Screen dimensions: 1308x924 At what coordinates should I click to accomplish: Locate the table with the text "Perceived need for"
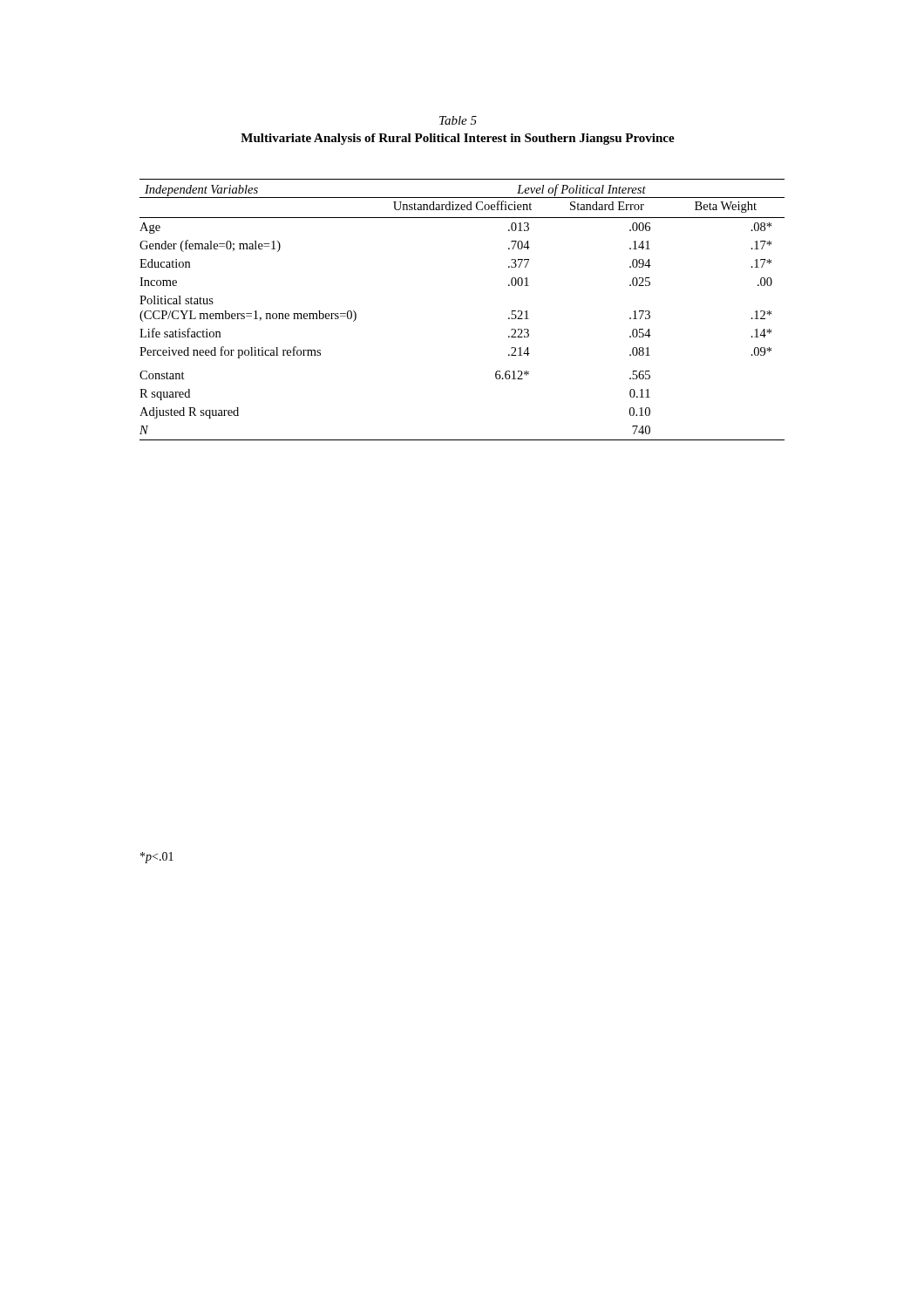462,310
